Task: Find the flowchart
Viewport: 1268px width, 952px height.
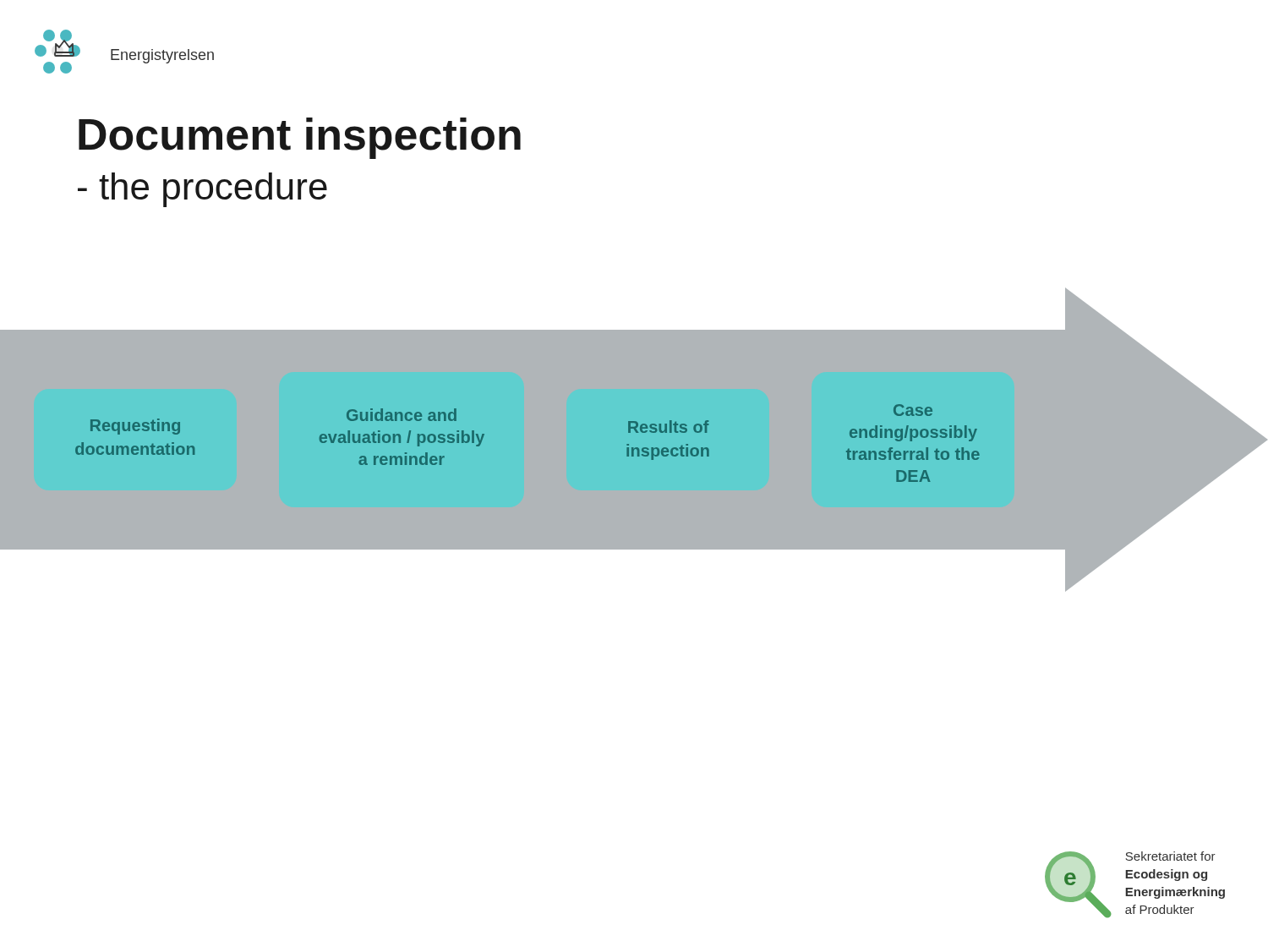Action: (x=634, y=440)
